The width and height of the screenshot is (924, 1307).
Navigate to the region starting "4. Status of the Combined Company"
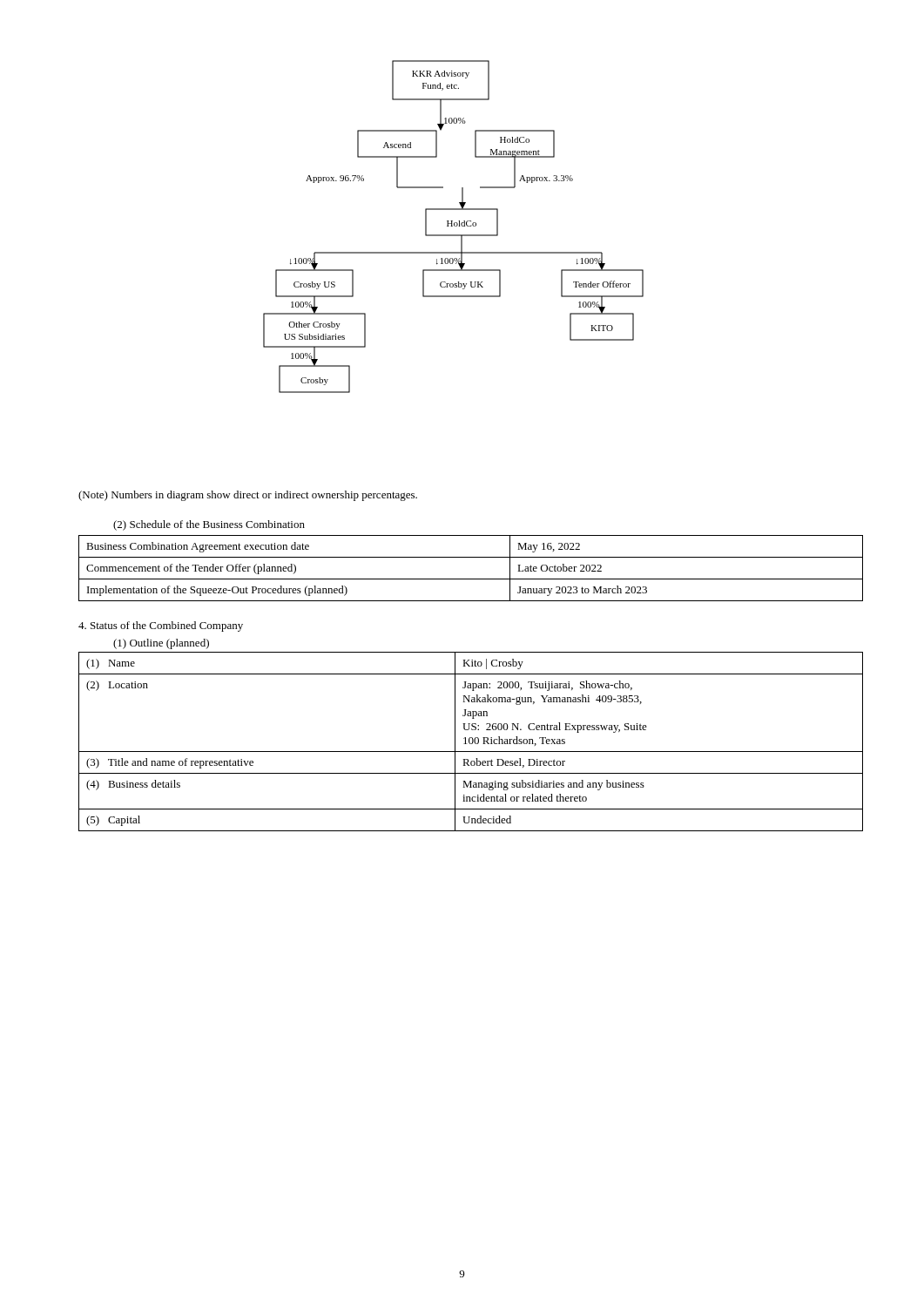coord(161,625)
